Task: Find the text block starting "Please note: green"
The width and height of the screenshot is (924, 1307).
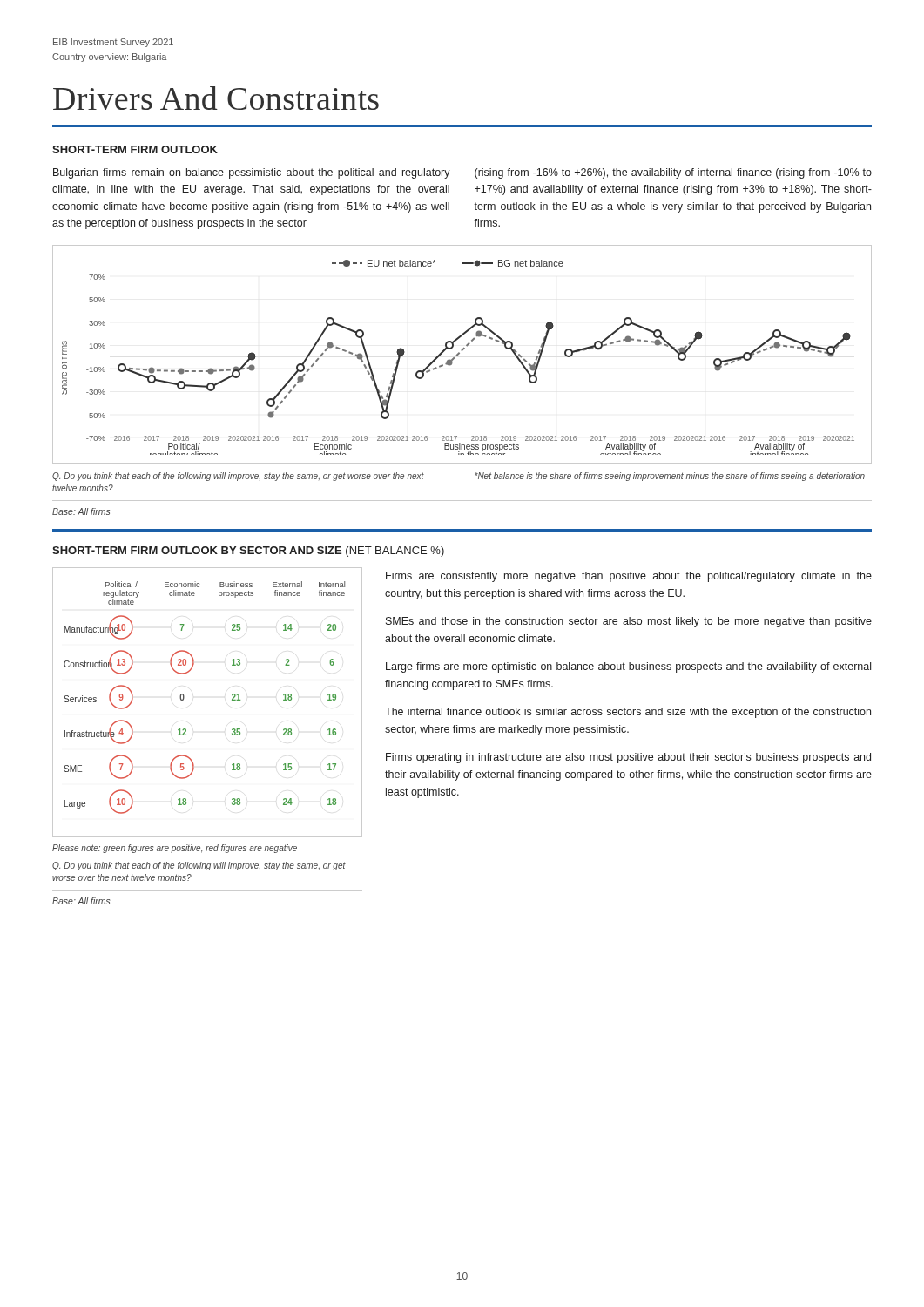Action: 175,848
